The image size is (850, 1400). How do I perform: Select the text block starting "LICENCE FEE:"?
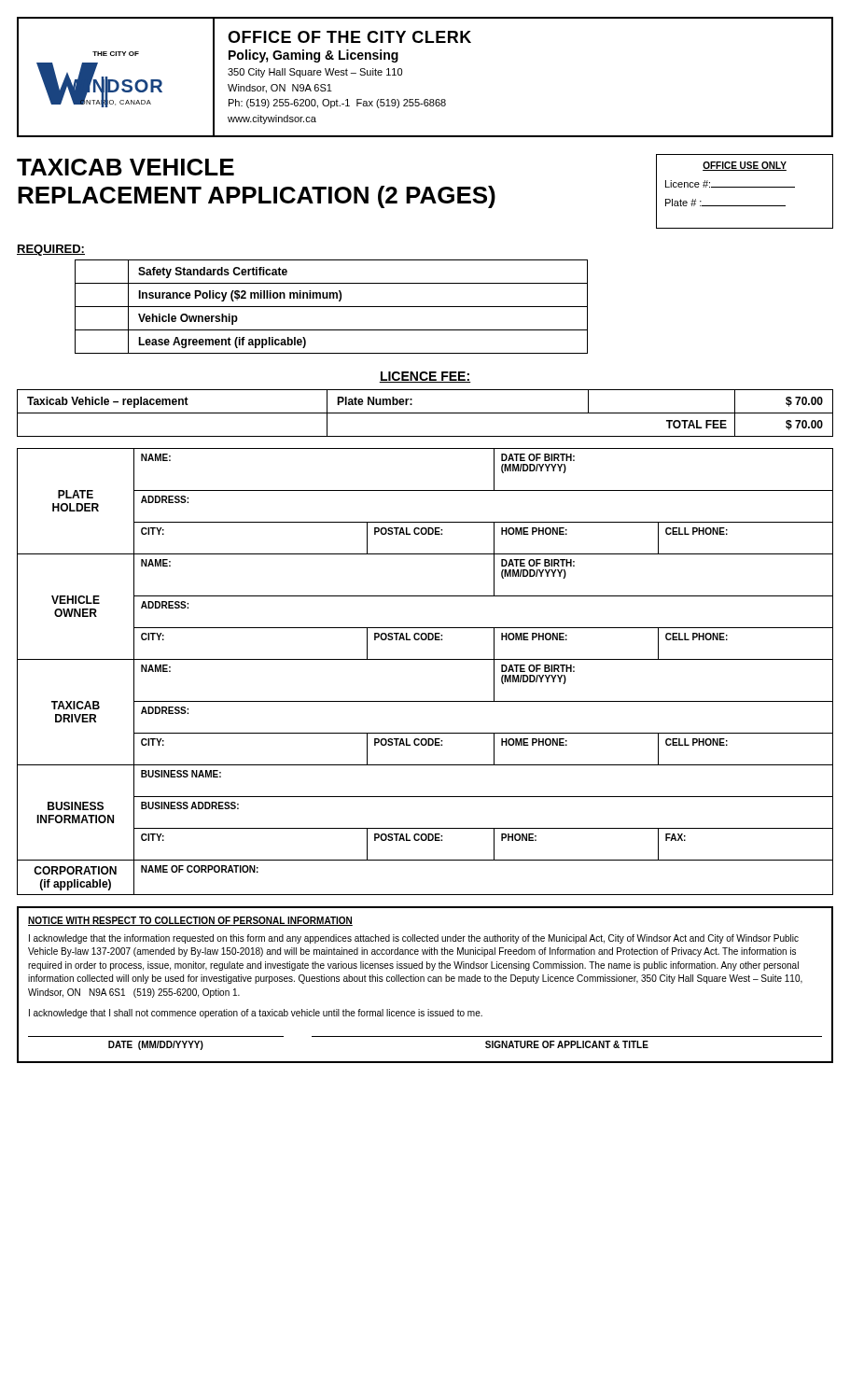pos(425,376)
